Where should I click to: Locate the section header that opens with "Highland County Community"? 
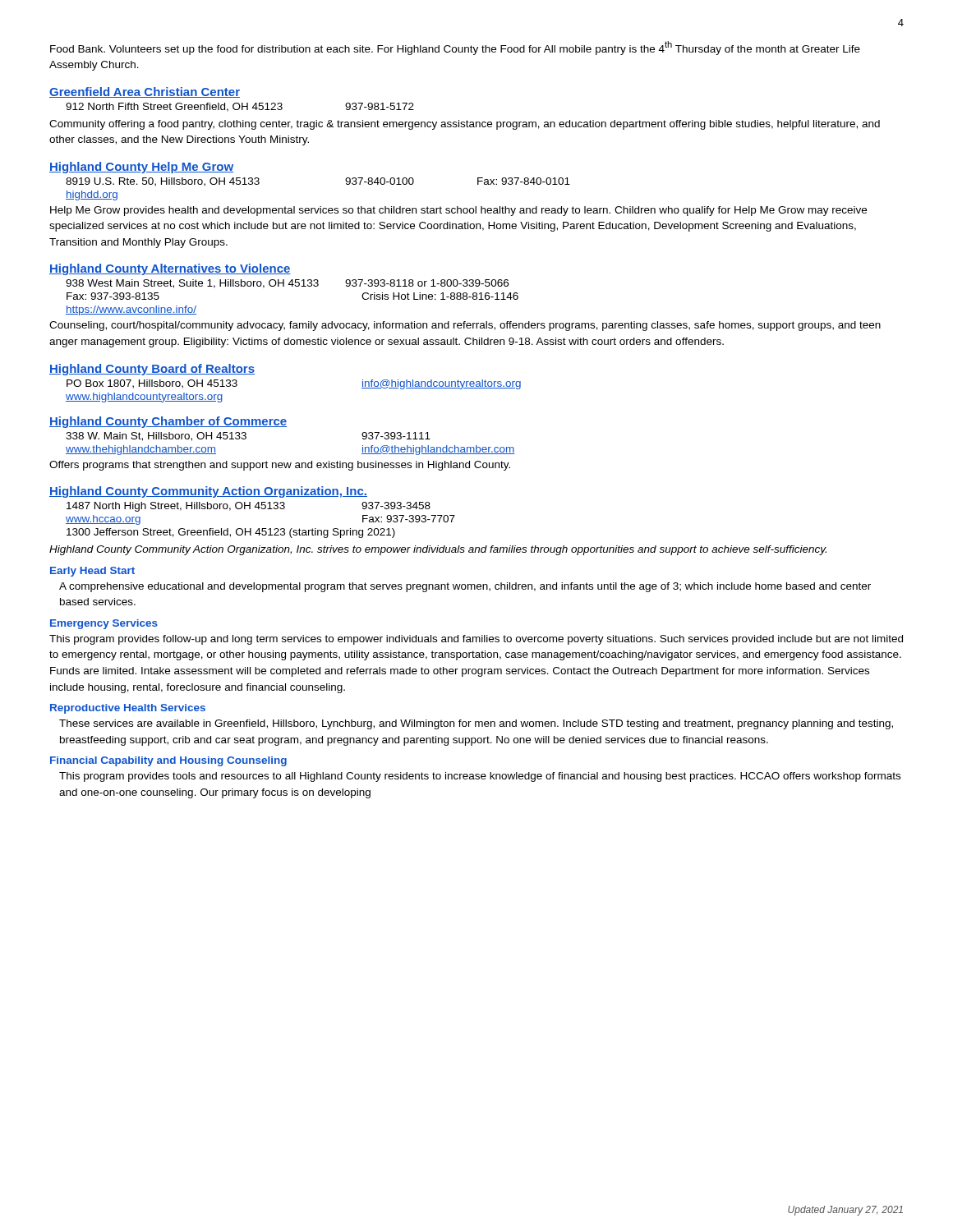(x=208, y=491)
